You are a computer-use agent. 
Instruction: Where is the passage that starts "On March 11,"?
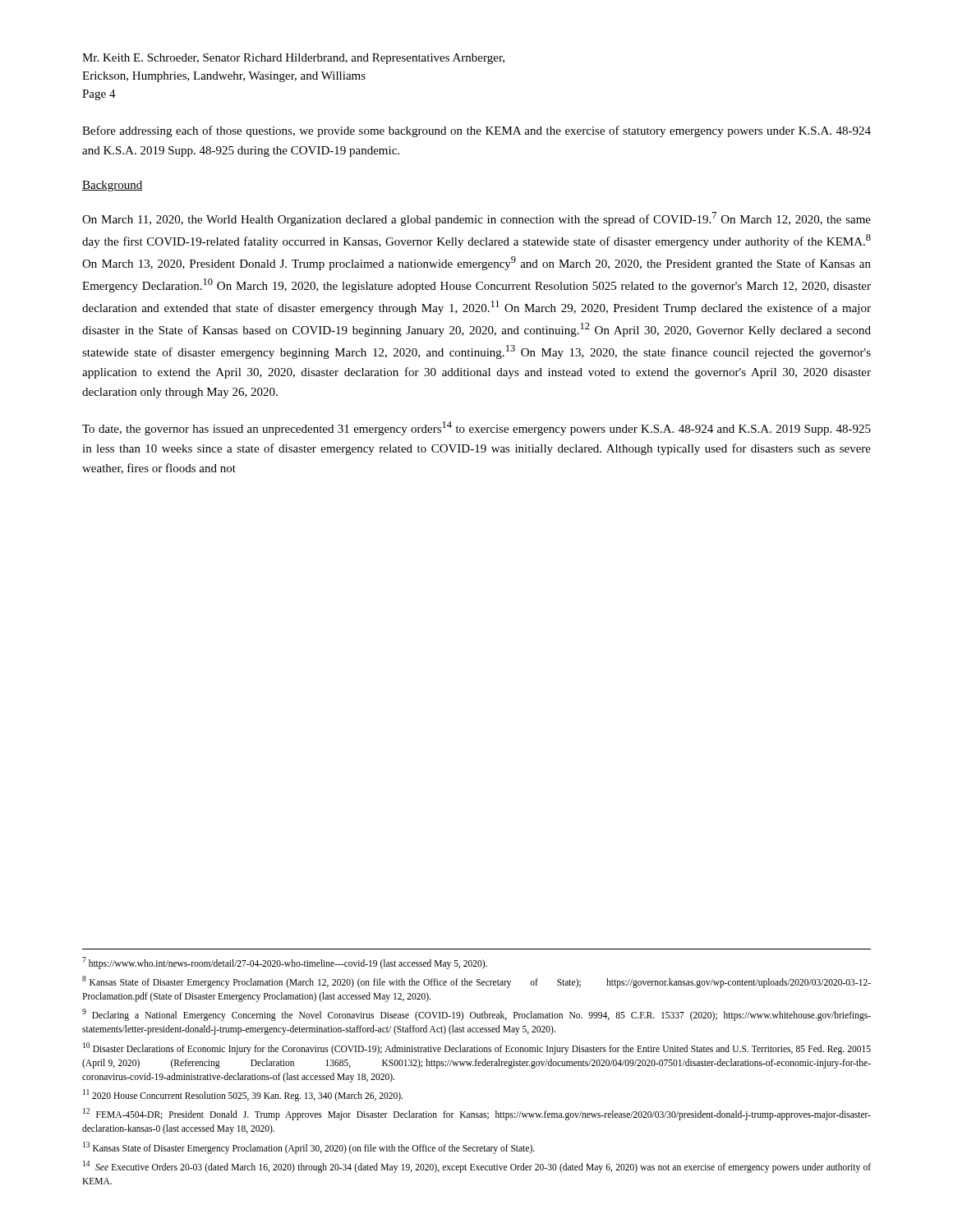coord(476,304)
